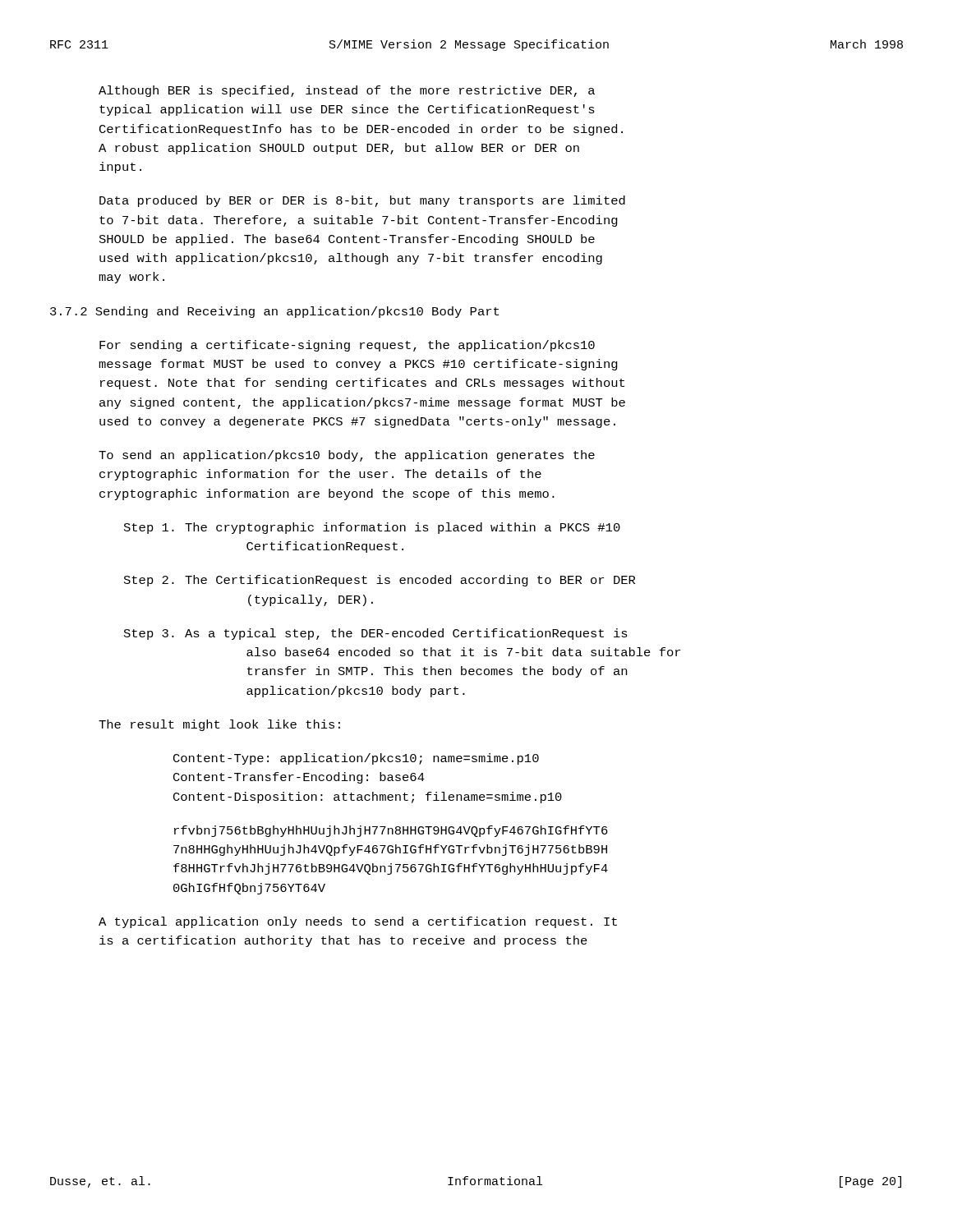Select the text block that says "To send an application/pkcs10 body, the application"
Image resolution: width=953 pixels, height=1232 pixels.
click(347, 475)
